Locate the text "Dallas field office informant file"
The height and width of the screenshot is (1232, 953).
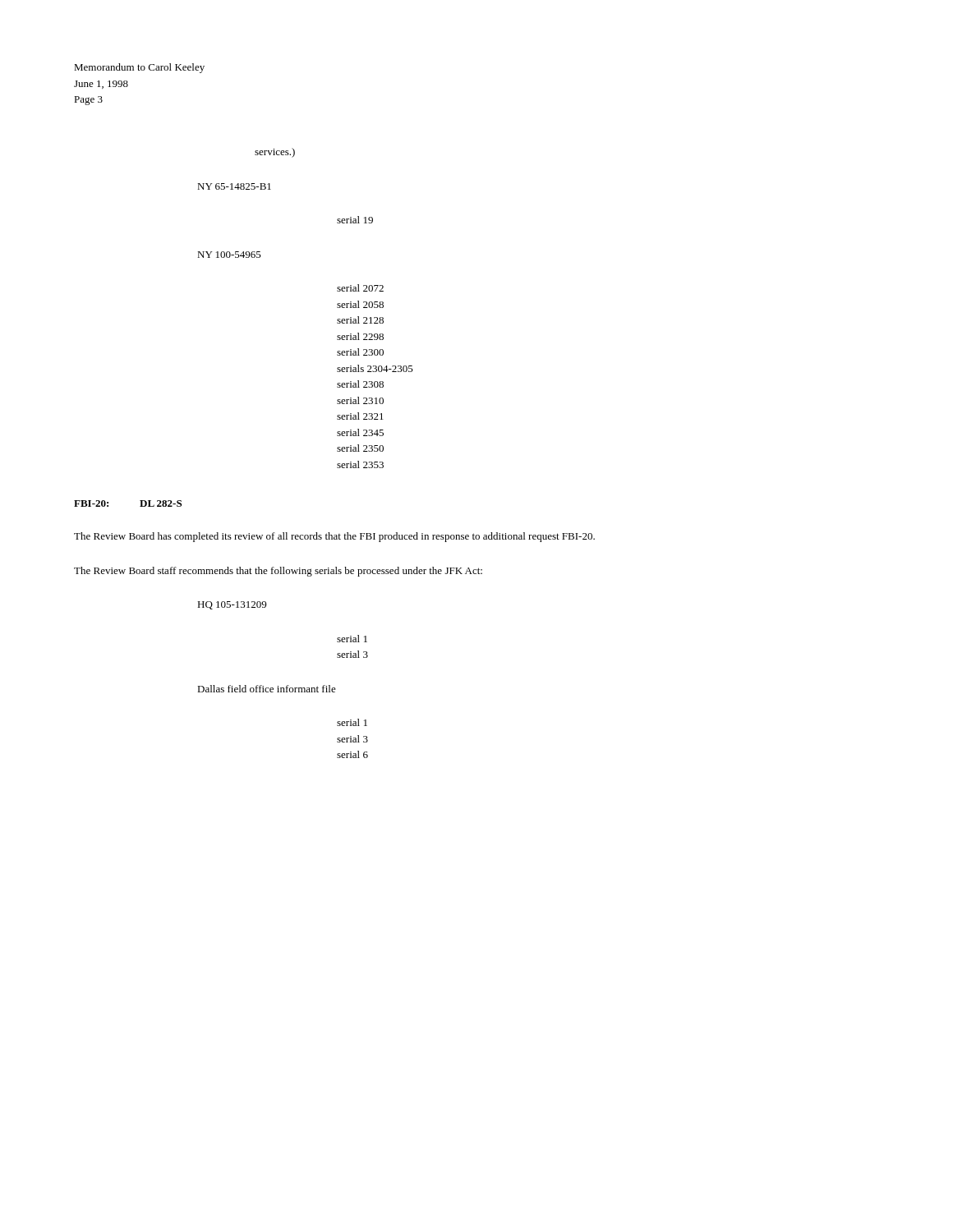pos(266,688)
